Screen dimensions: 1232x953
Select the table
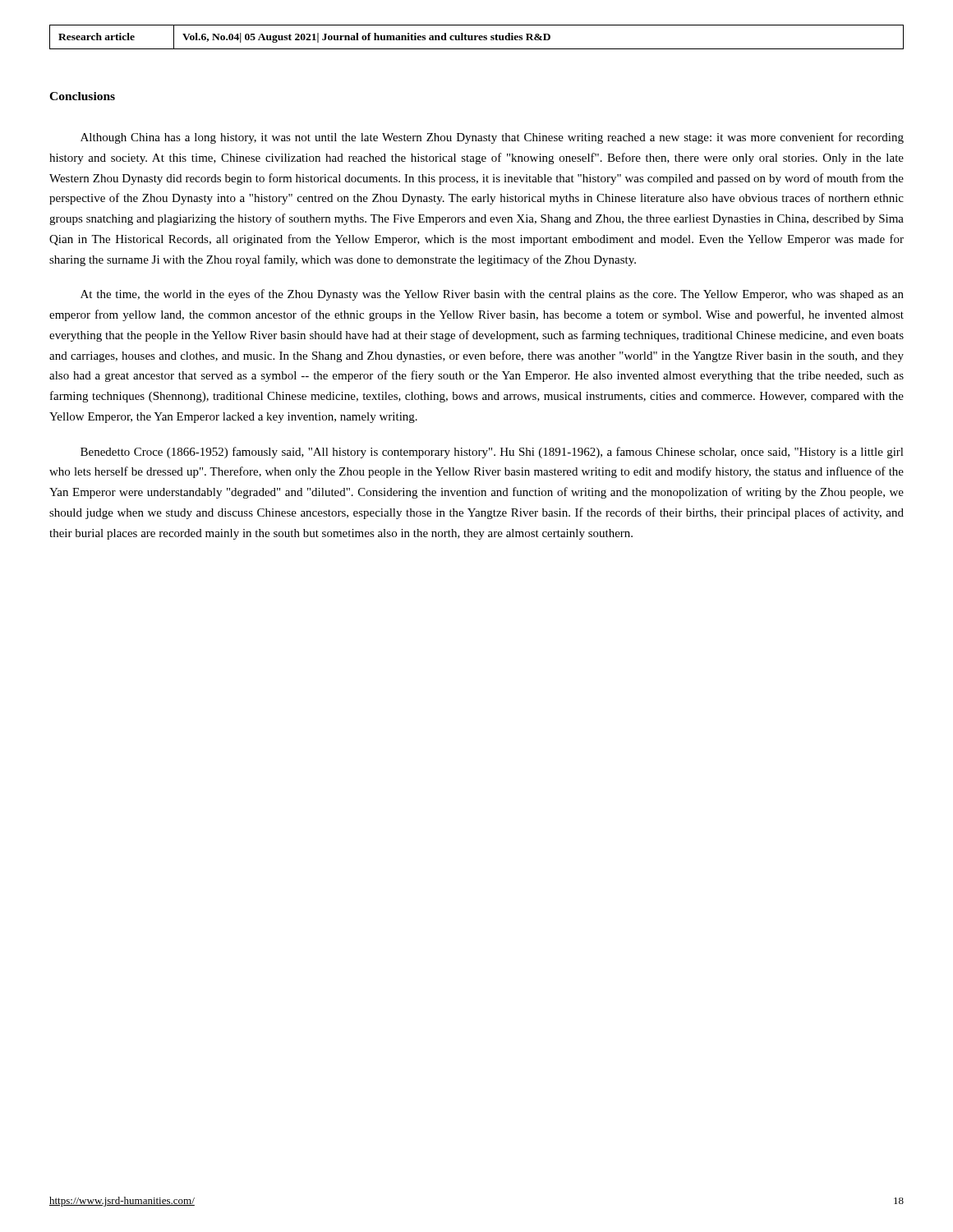476,37
